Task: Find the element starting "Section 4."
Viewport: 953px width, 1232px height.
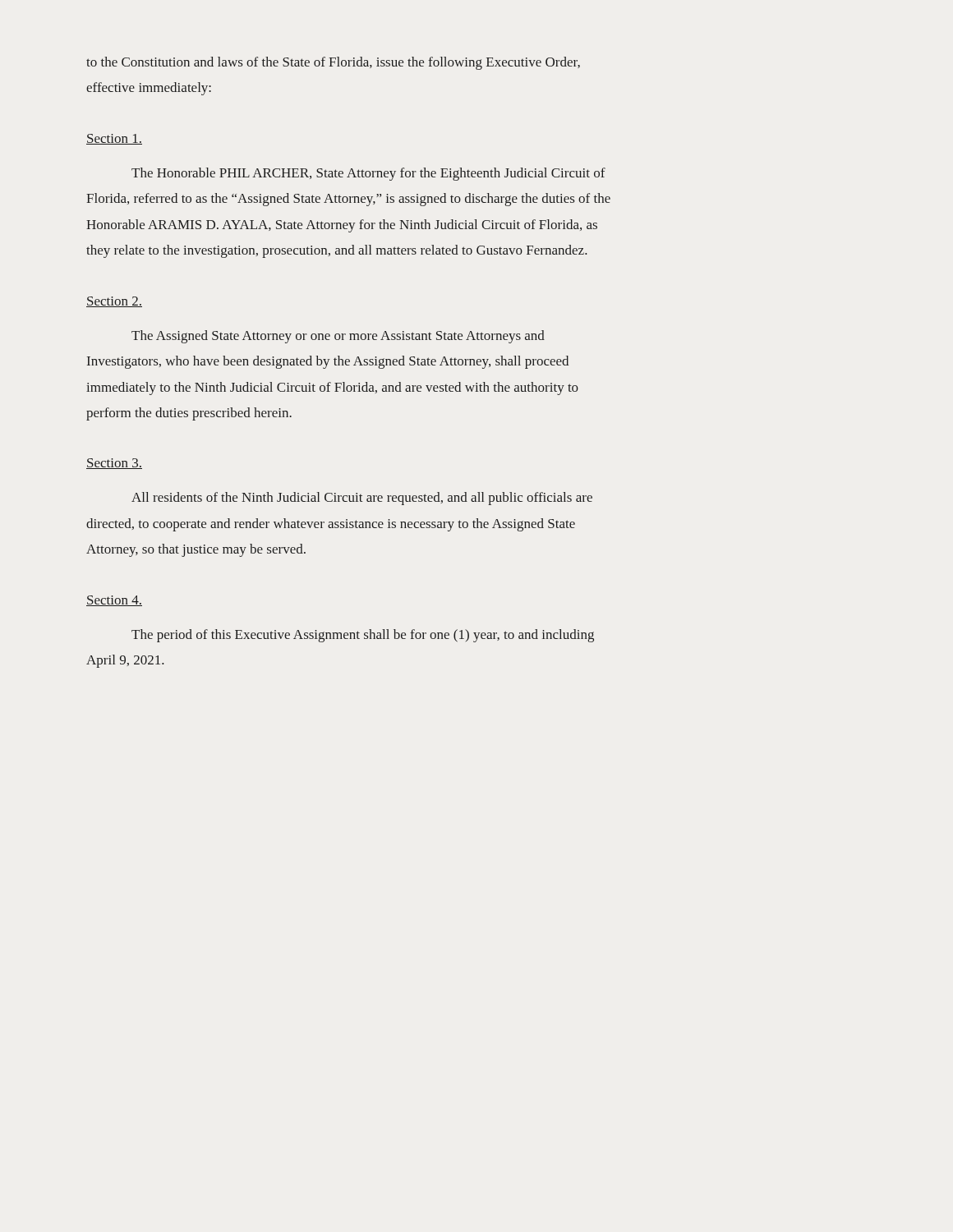Action: point(114,600)
